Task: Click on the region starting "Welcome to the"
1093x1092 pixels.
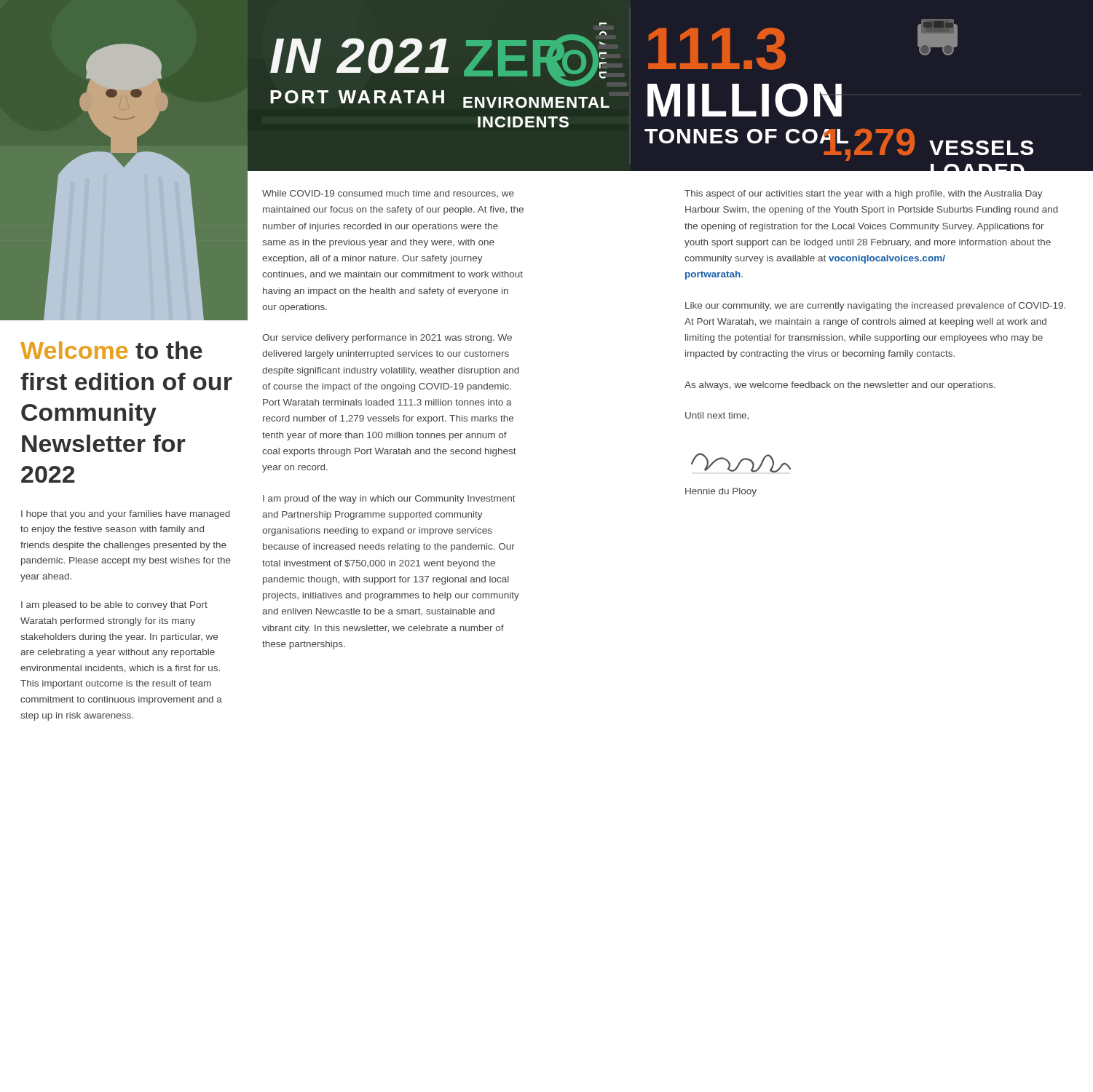Action: coord(127,529)
